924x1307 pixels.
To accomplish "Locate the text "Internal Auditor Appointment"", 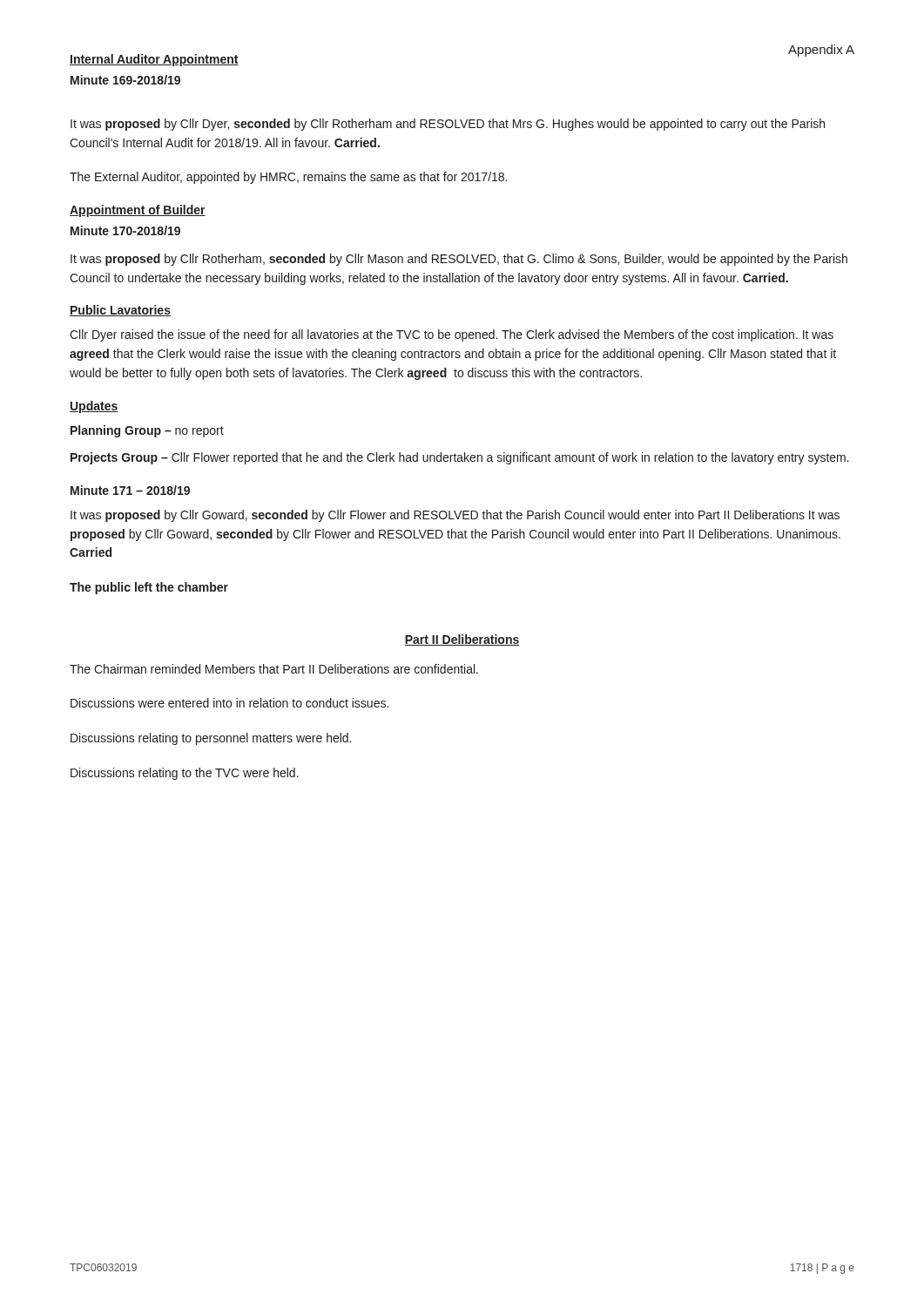I will pos(175,59).
